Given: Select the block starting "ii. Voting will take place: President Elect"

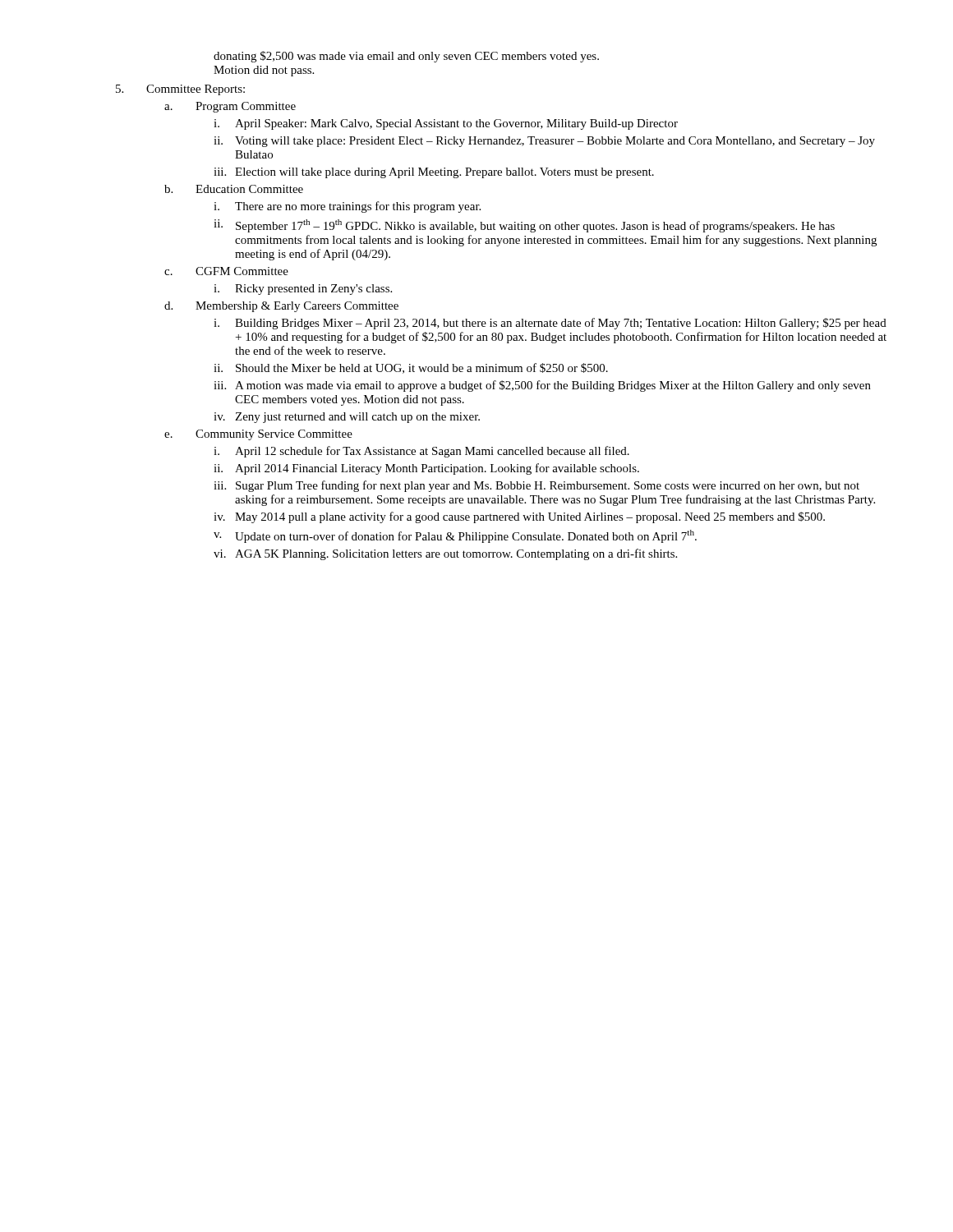Looking at the screenshot, I should [x=550, y=148].
